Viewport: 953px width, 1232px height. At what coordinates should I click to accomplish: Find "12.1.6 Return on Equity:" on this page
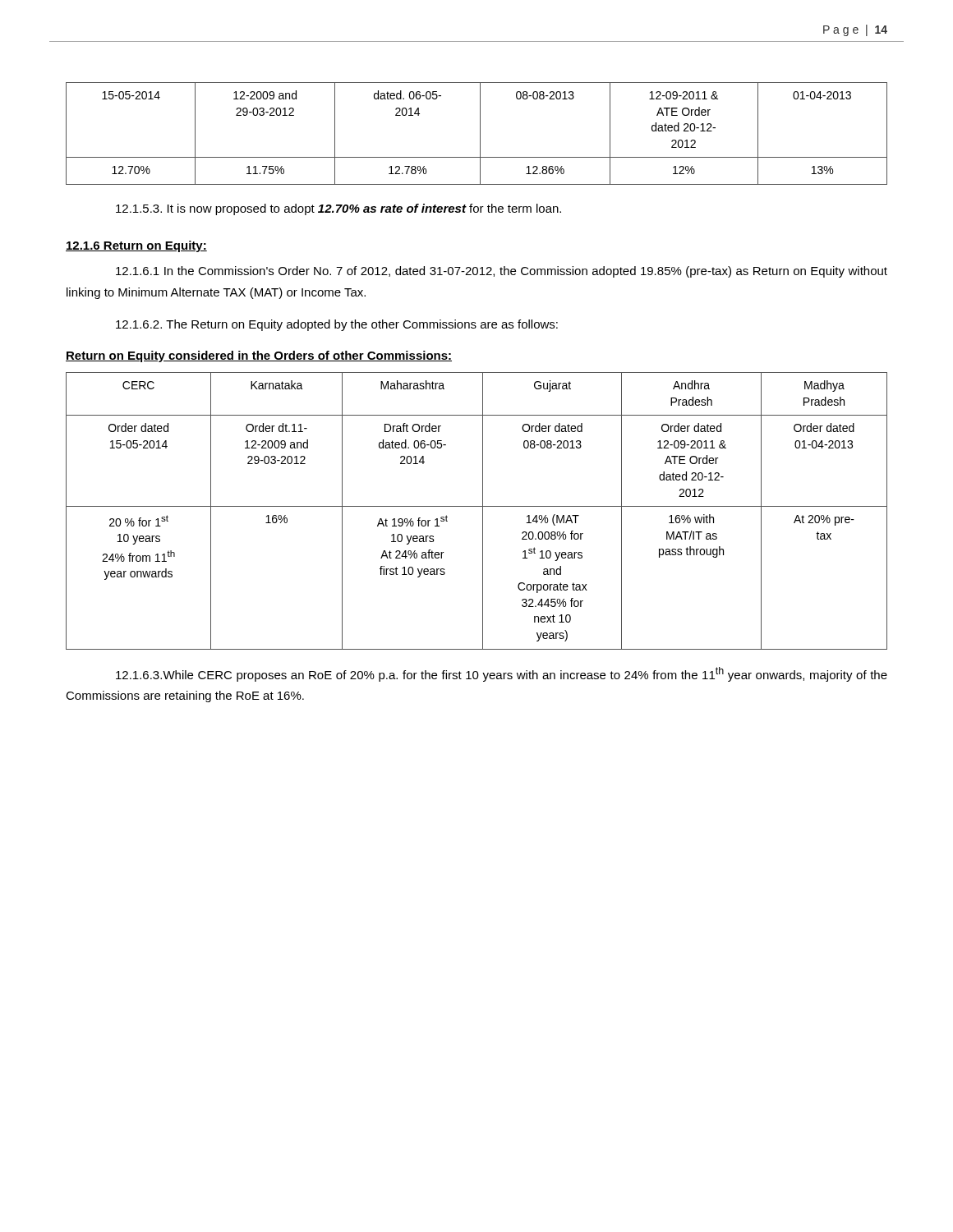pyautogui.click(x=136, y=246)
